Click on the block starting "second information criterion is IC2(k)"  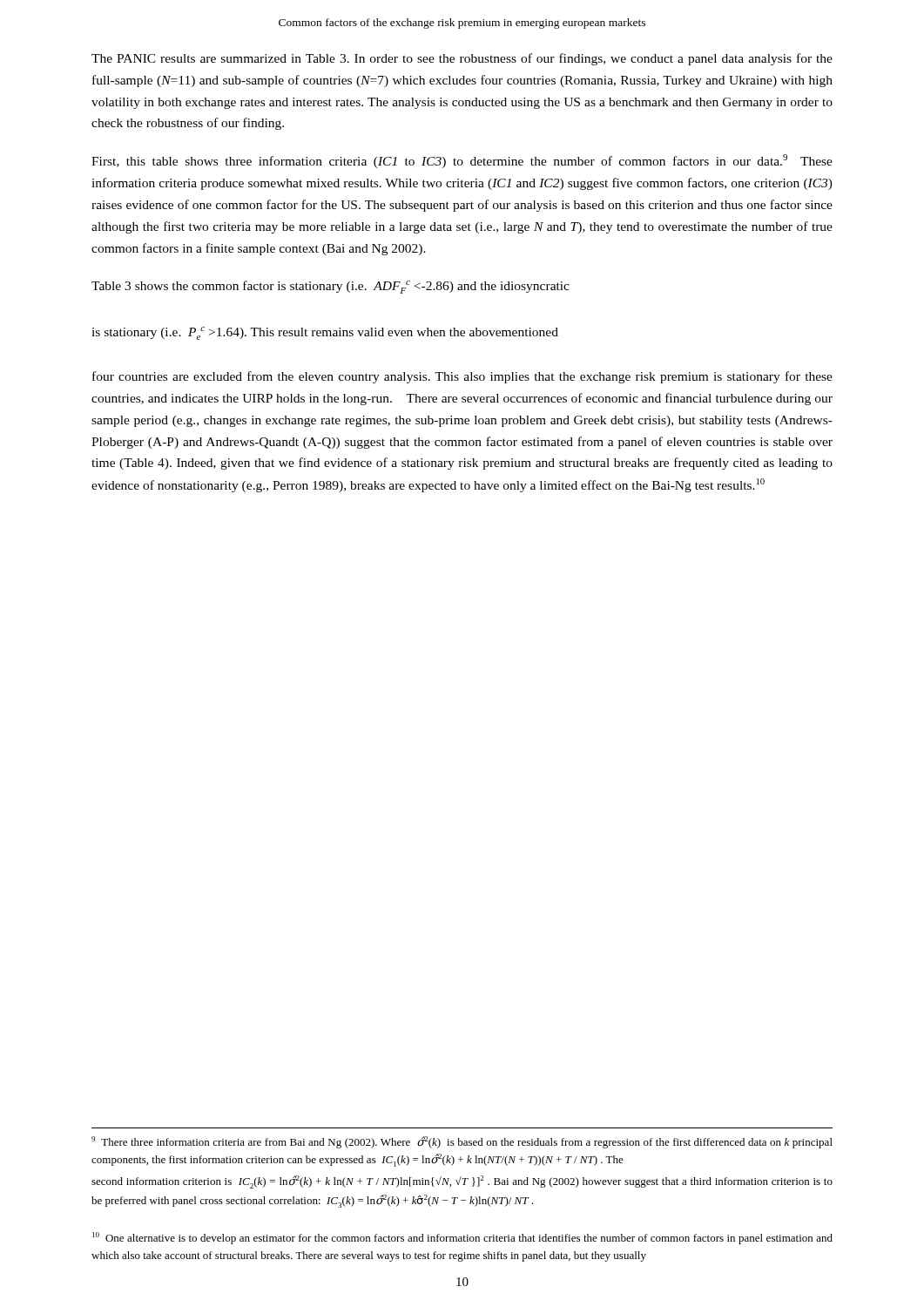point(462,1191)
